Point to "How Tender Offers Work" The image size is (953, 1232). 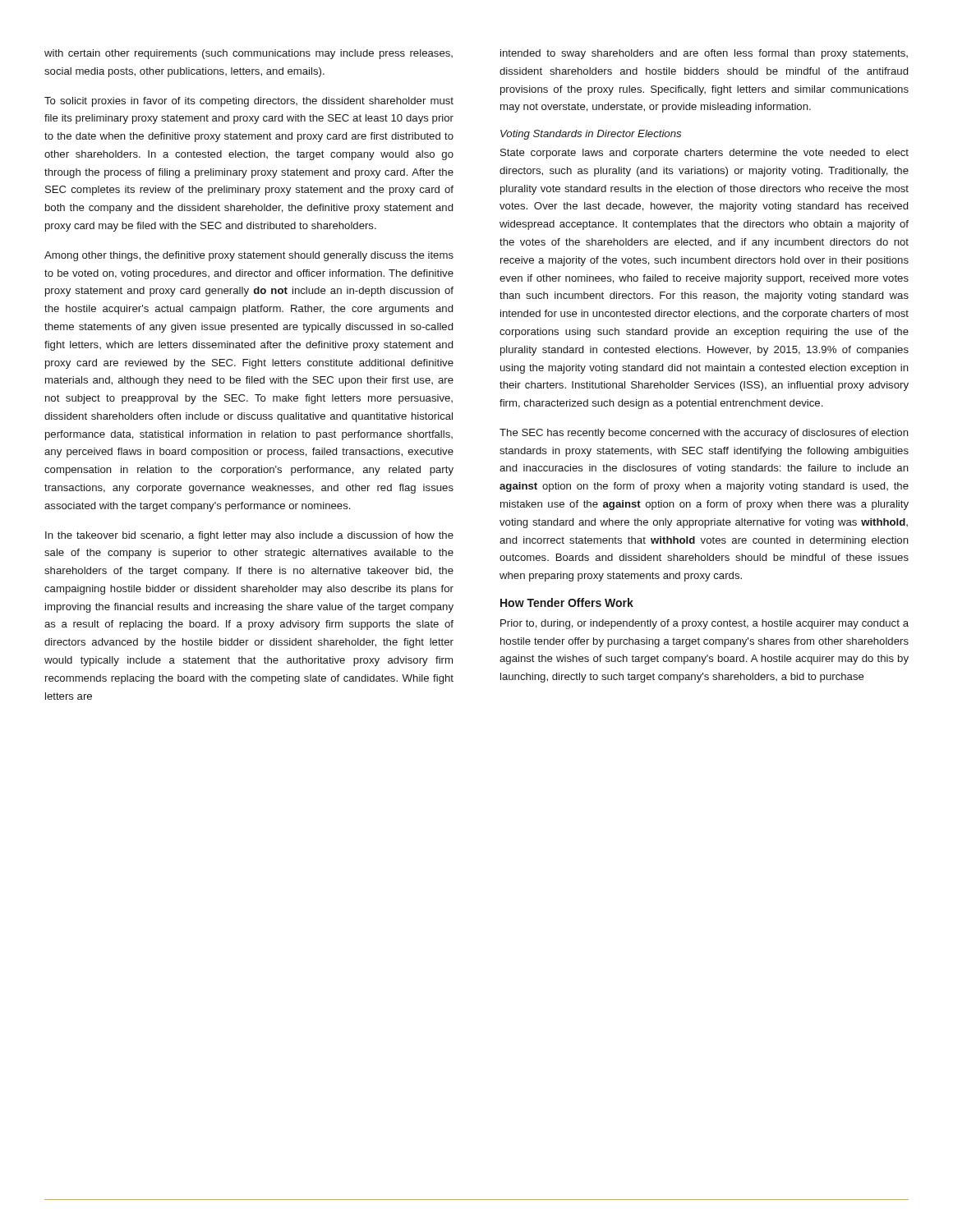click(566, 603)
